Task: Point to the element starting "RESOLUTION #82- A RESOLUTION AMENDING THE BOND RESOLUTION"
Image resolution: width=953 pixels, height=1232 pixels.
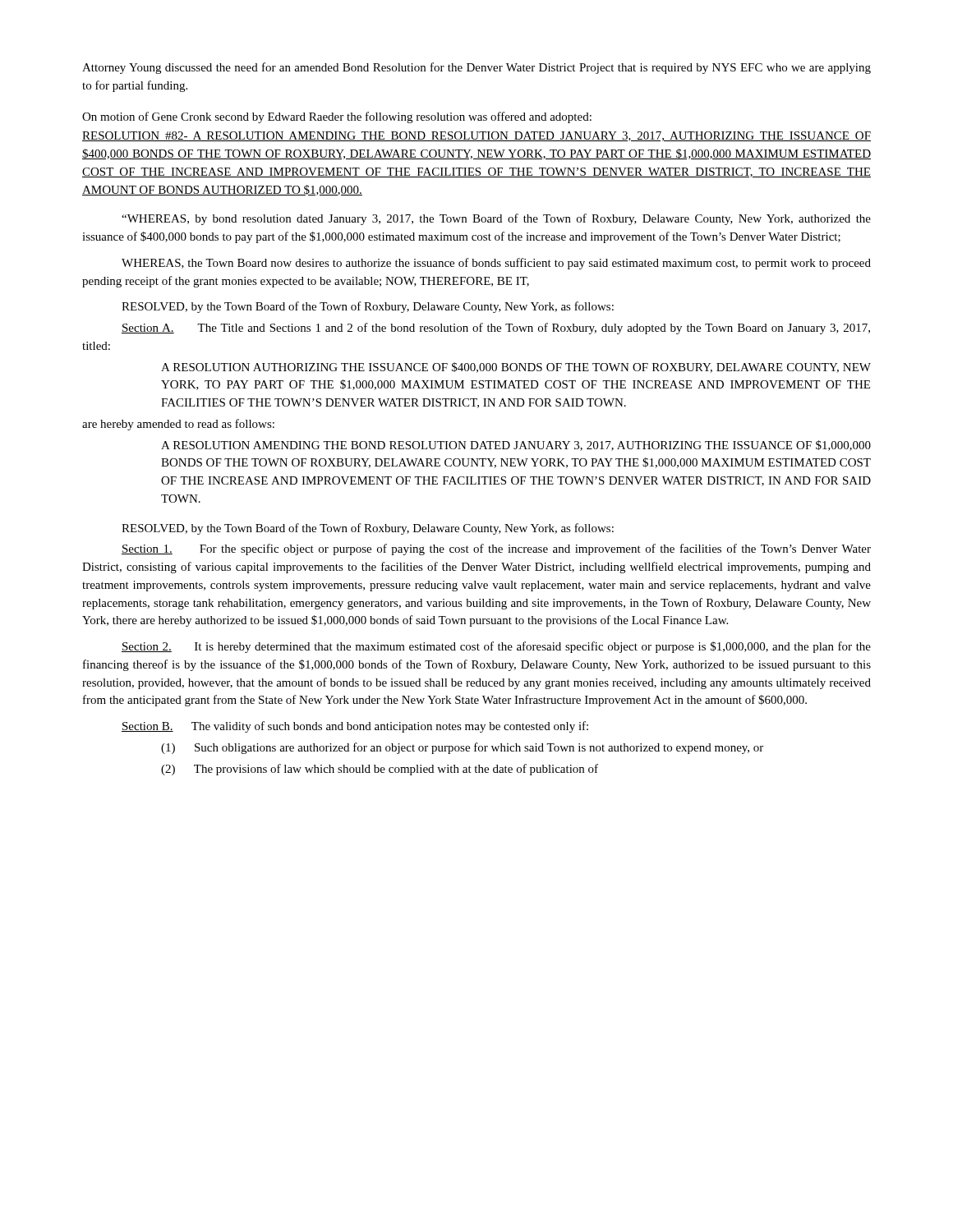Action: pos(476,163)
